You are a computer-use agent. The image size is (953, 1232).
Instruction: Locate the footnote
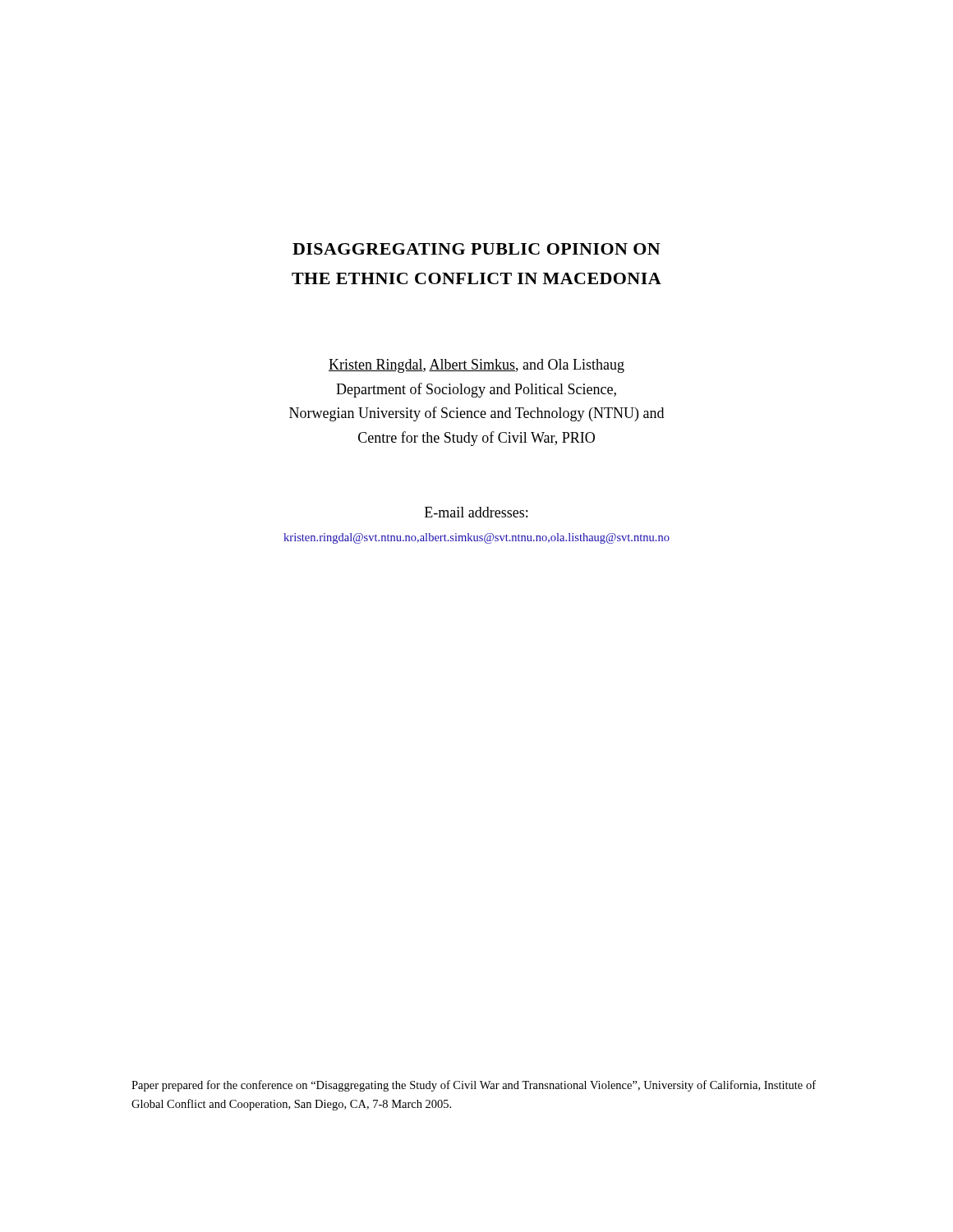pos(474,1094)
